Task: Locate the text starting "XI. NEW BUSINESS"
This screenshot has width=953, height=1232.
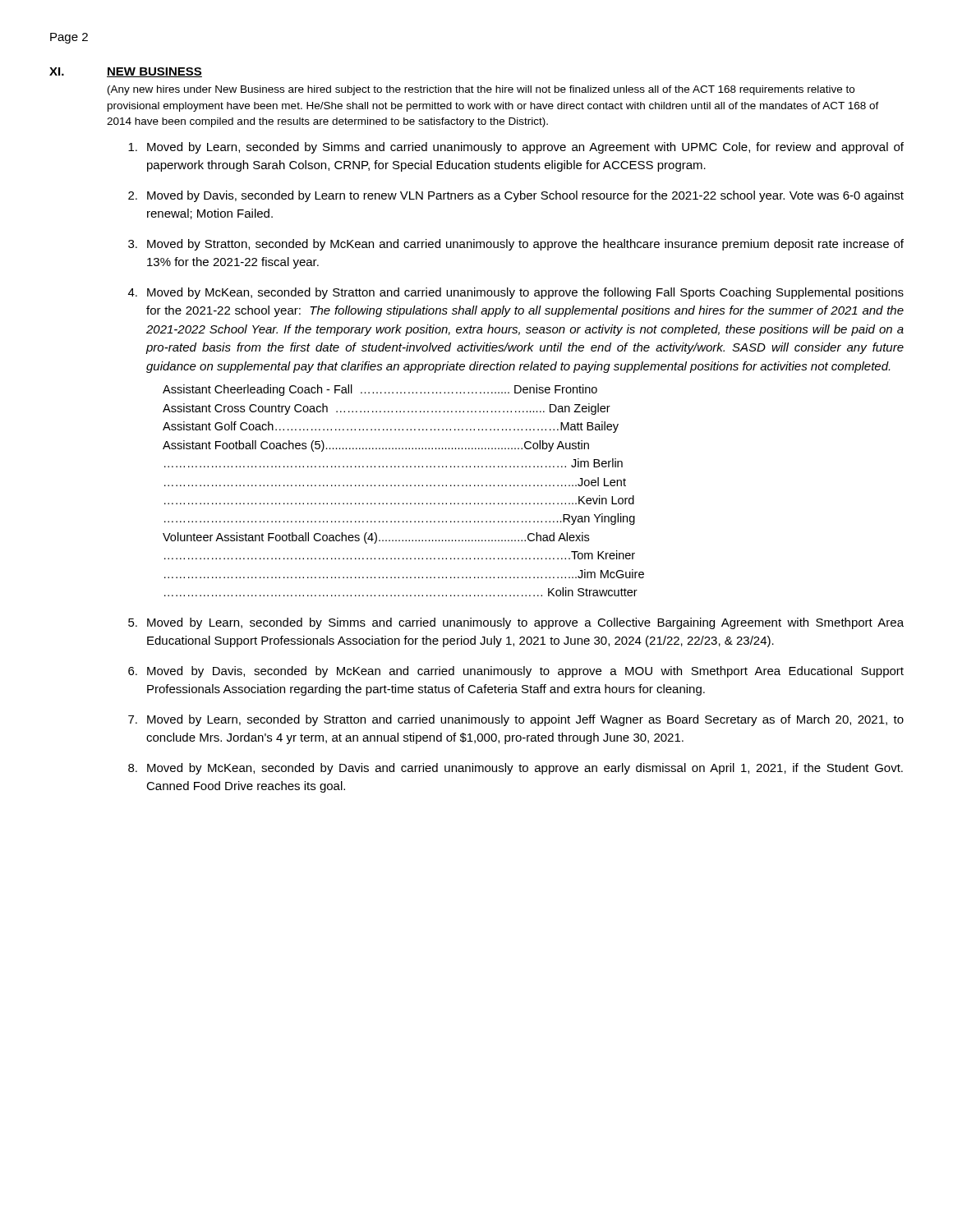Action: click(126, 71)
